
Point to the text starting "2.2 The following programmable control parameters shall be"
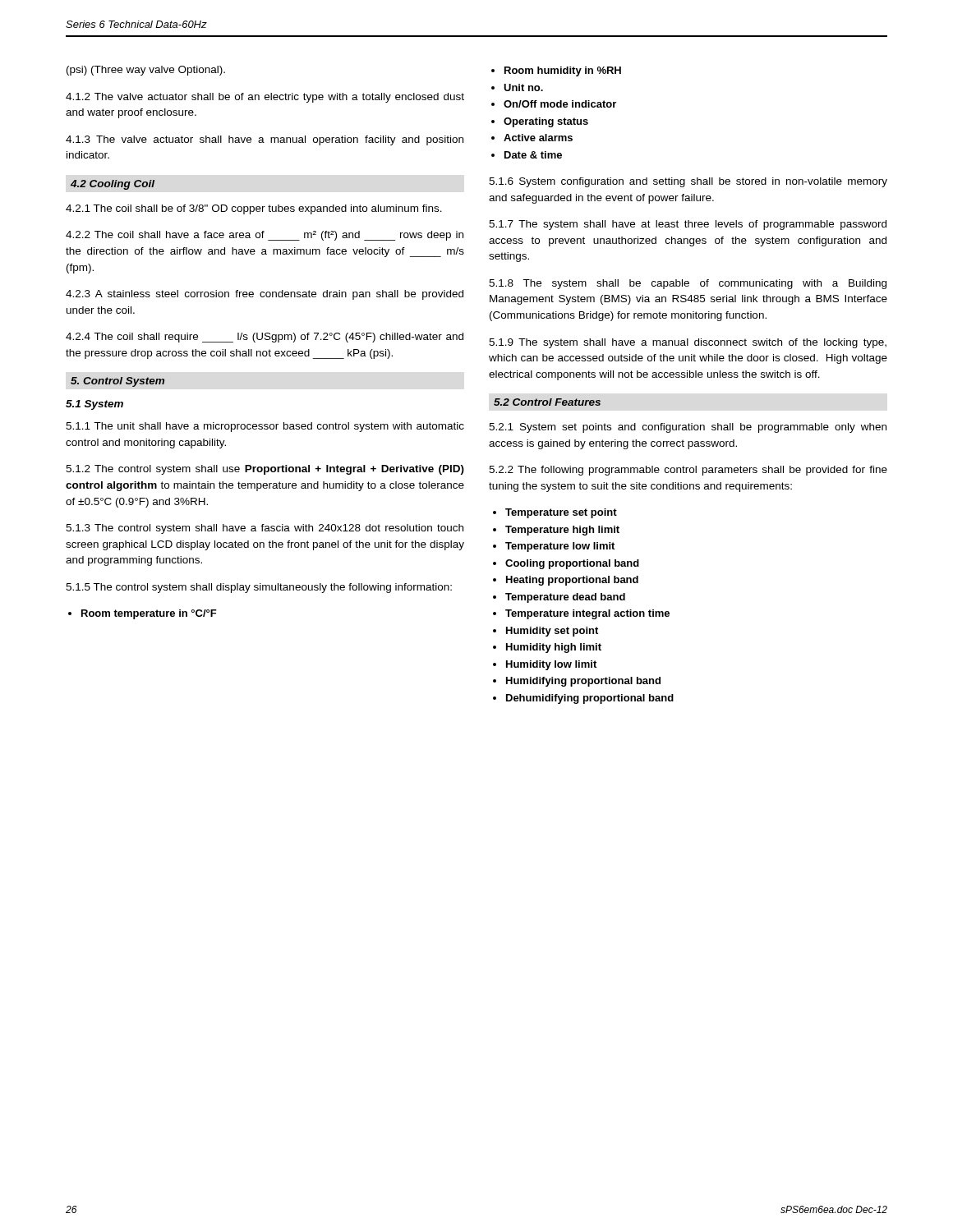[x=688, y=478]
